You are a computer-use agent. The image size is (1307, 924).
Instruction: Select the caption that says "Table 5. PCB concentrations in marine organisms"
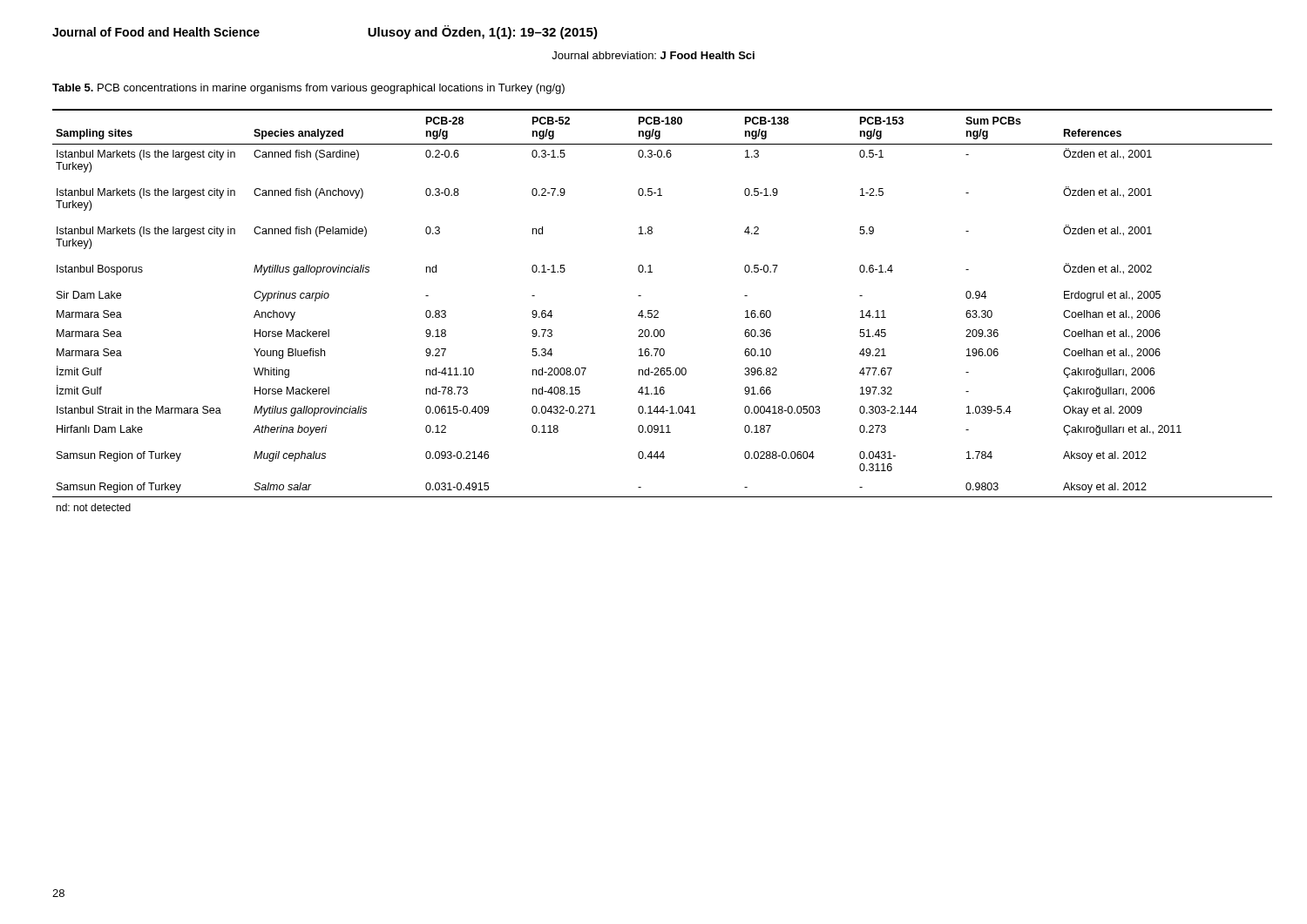(309, 88)
